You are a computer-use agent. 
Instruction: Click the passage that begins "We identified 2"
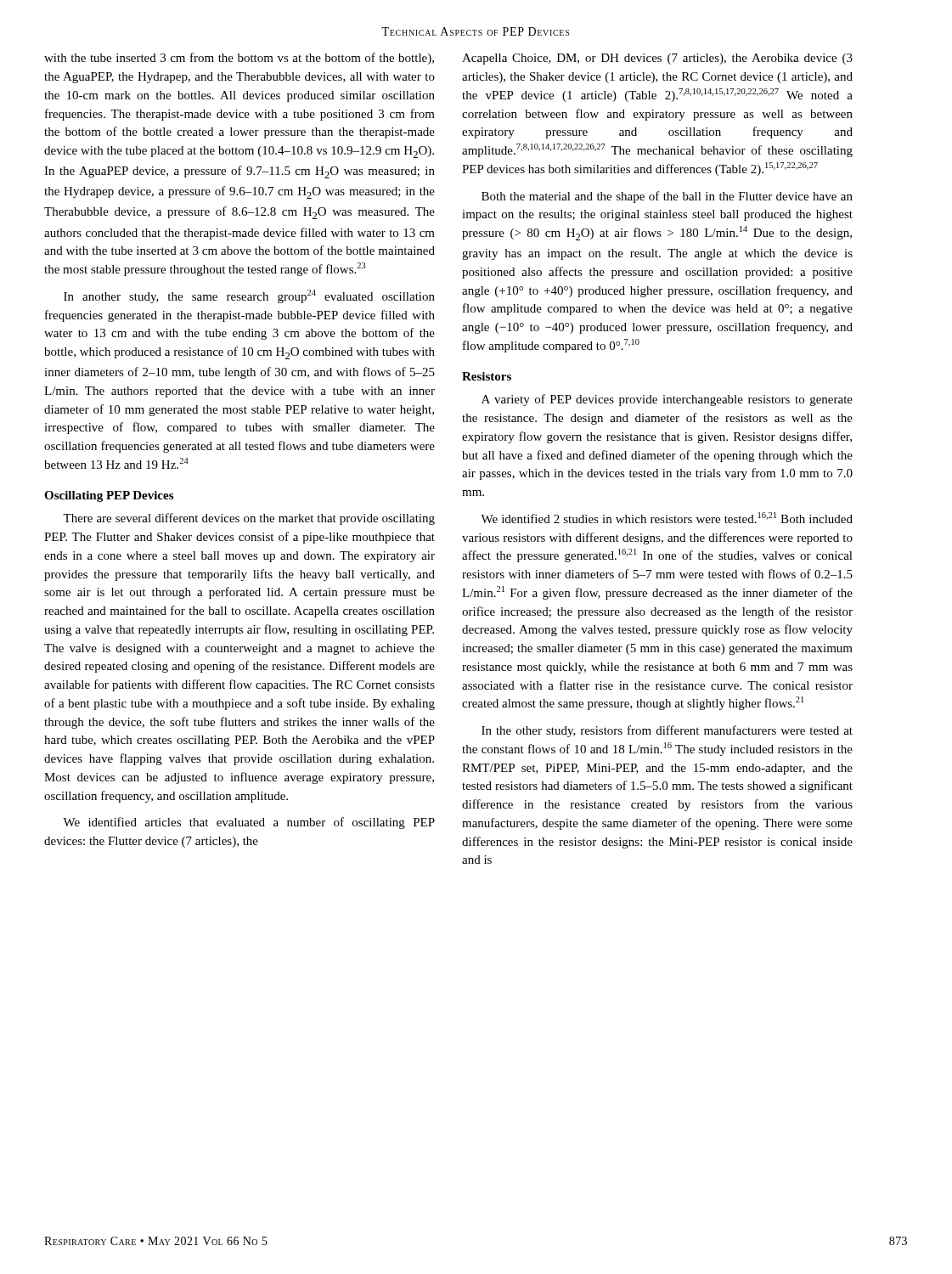[x=657, y=610]
